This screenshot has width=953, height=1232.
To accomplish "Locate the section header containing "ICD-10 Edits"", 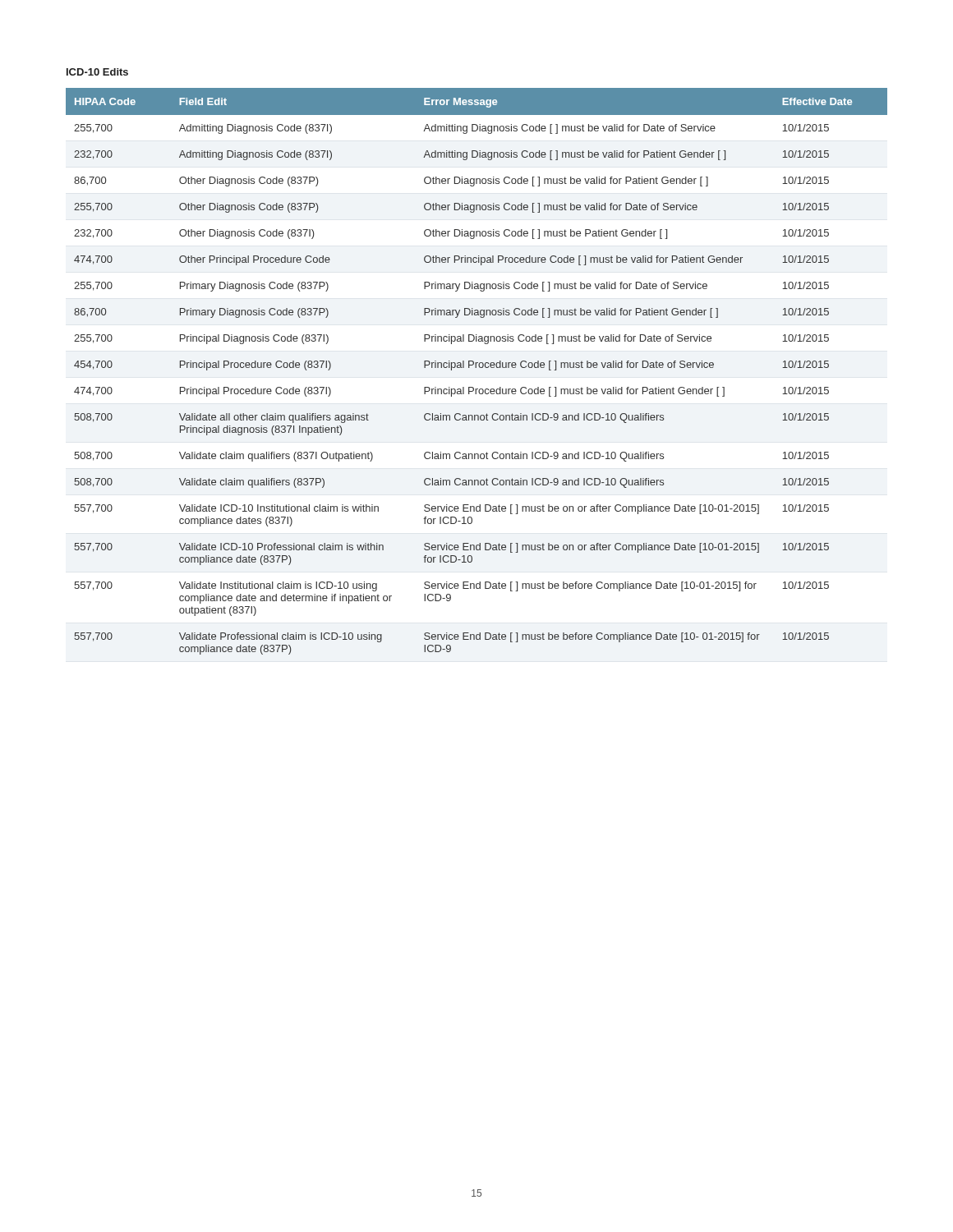I will 97,72.
